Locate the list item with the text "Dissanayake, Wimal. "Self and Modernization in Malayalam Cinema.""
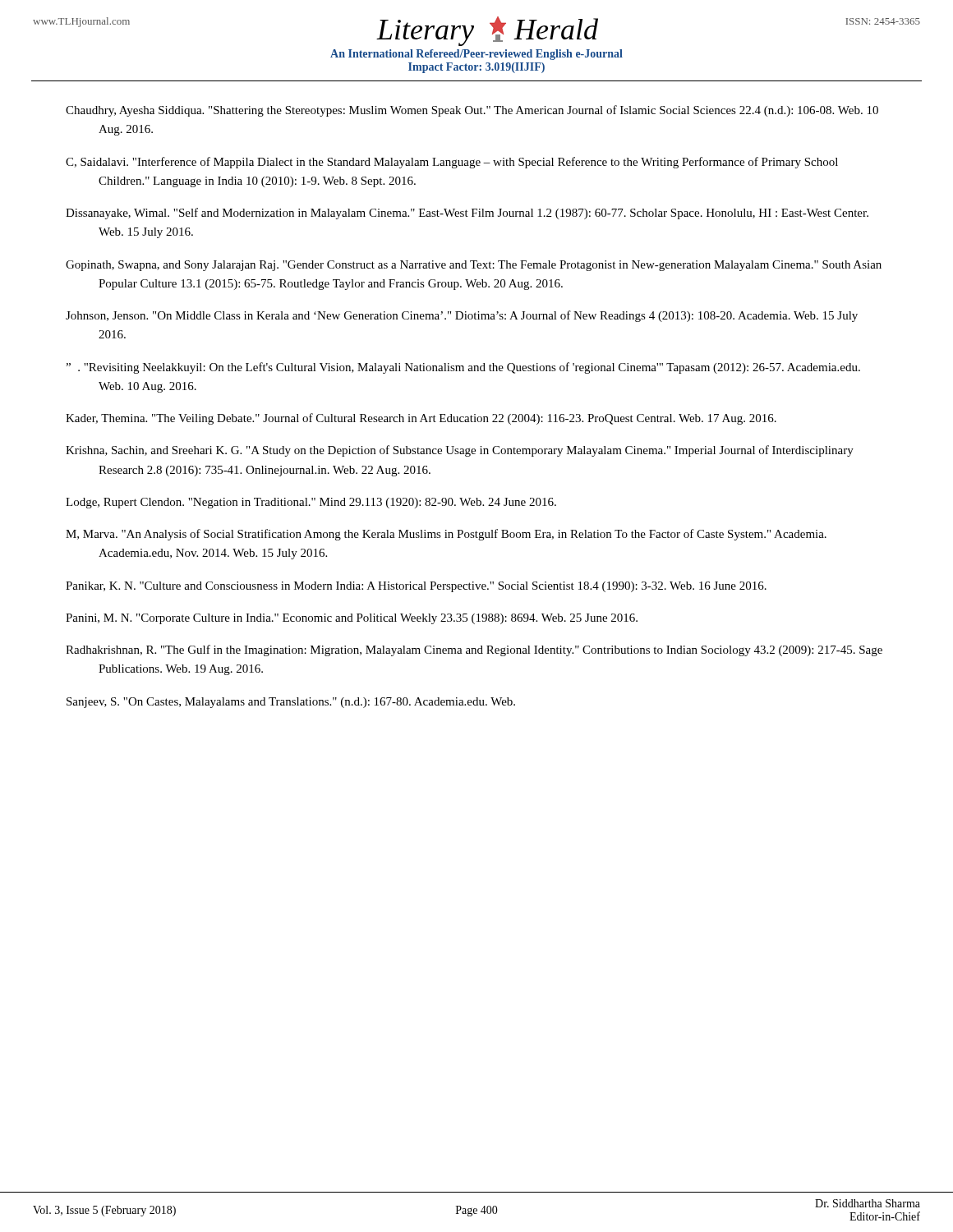 click(467, 222)
